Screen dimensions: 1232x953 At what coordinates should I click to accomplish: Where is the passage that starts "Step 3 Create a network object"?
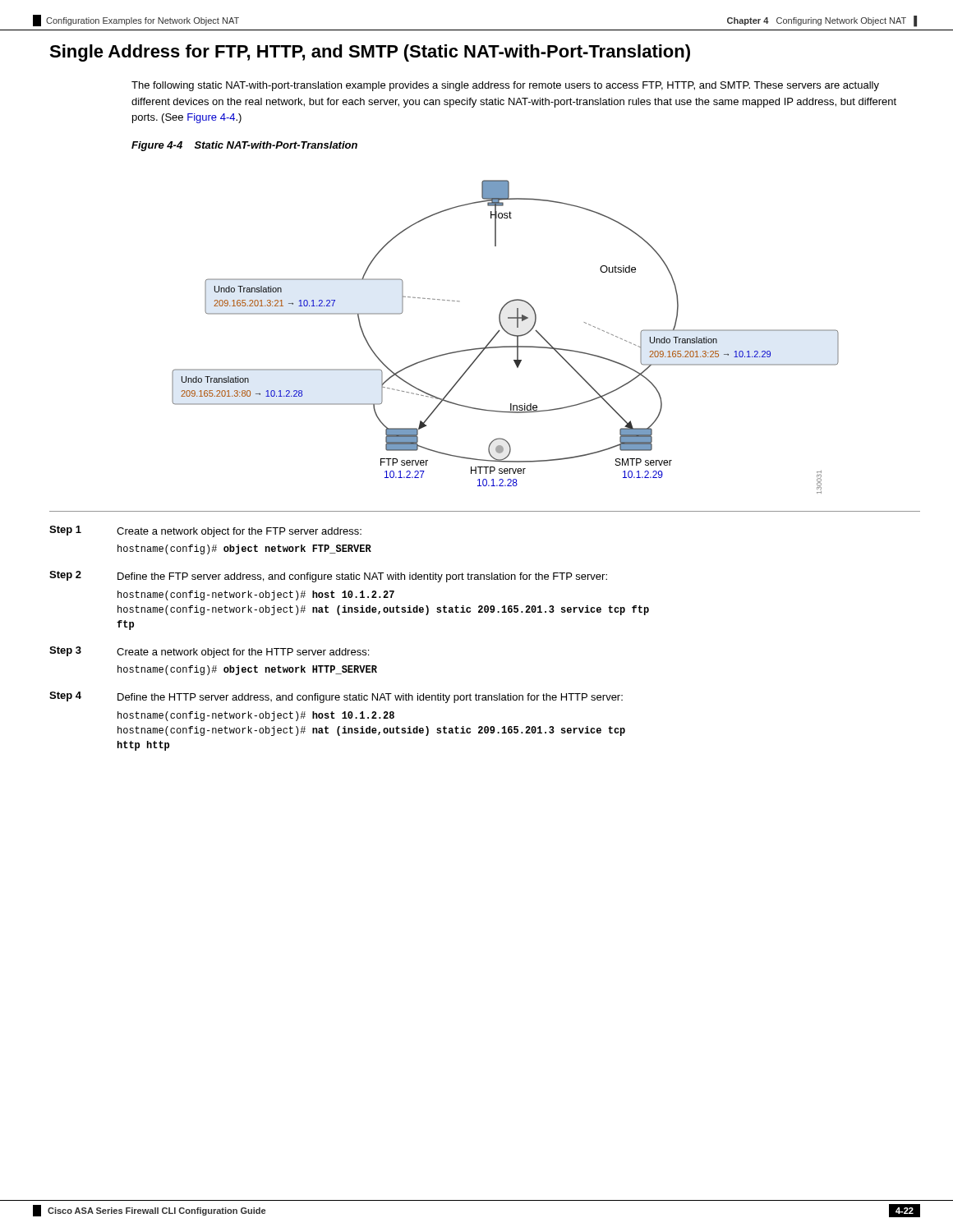[x=209, y=652]
